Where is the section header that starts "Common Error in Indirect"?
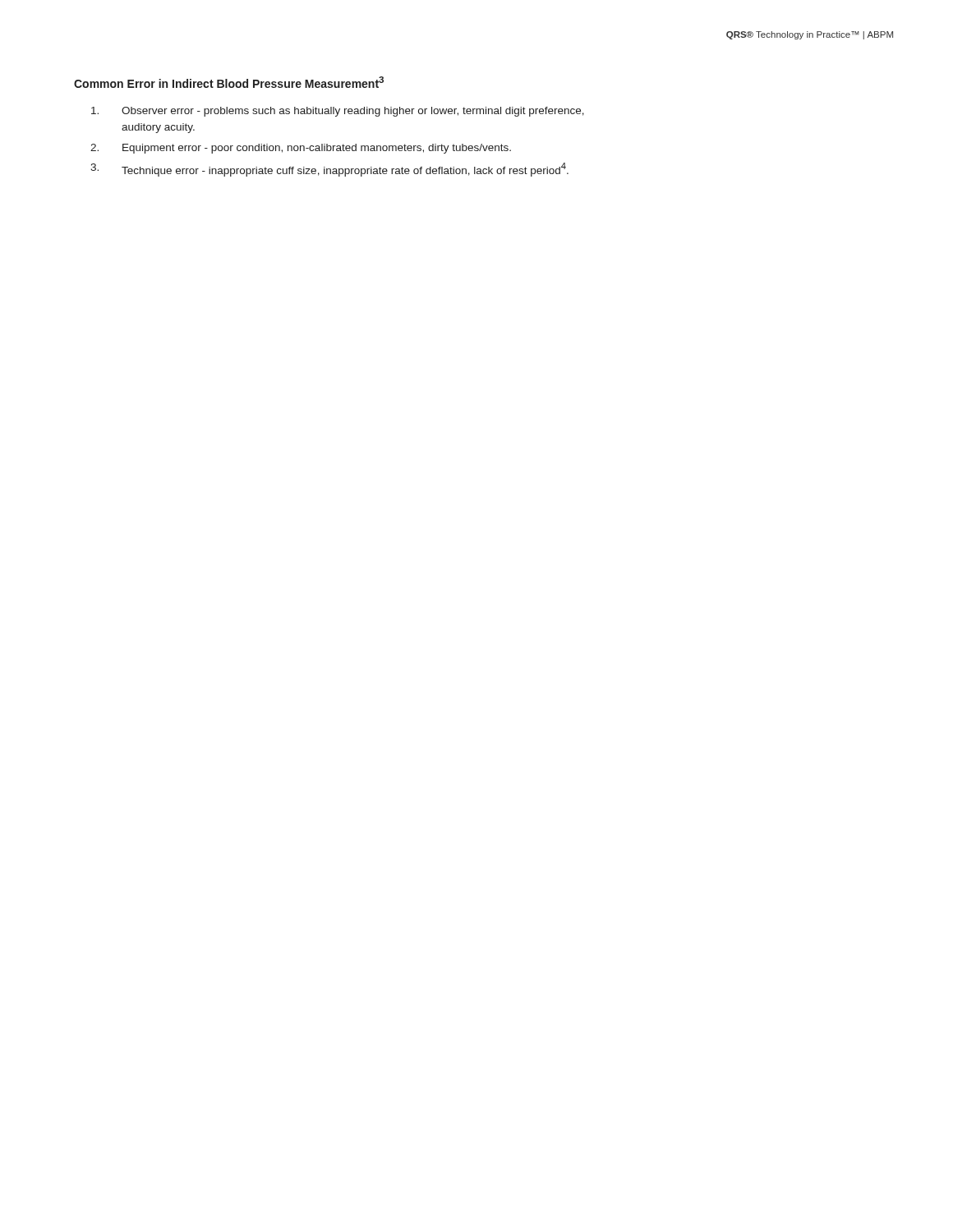953x1232 pixels. (x=229, y=82)
